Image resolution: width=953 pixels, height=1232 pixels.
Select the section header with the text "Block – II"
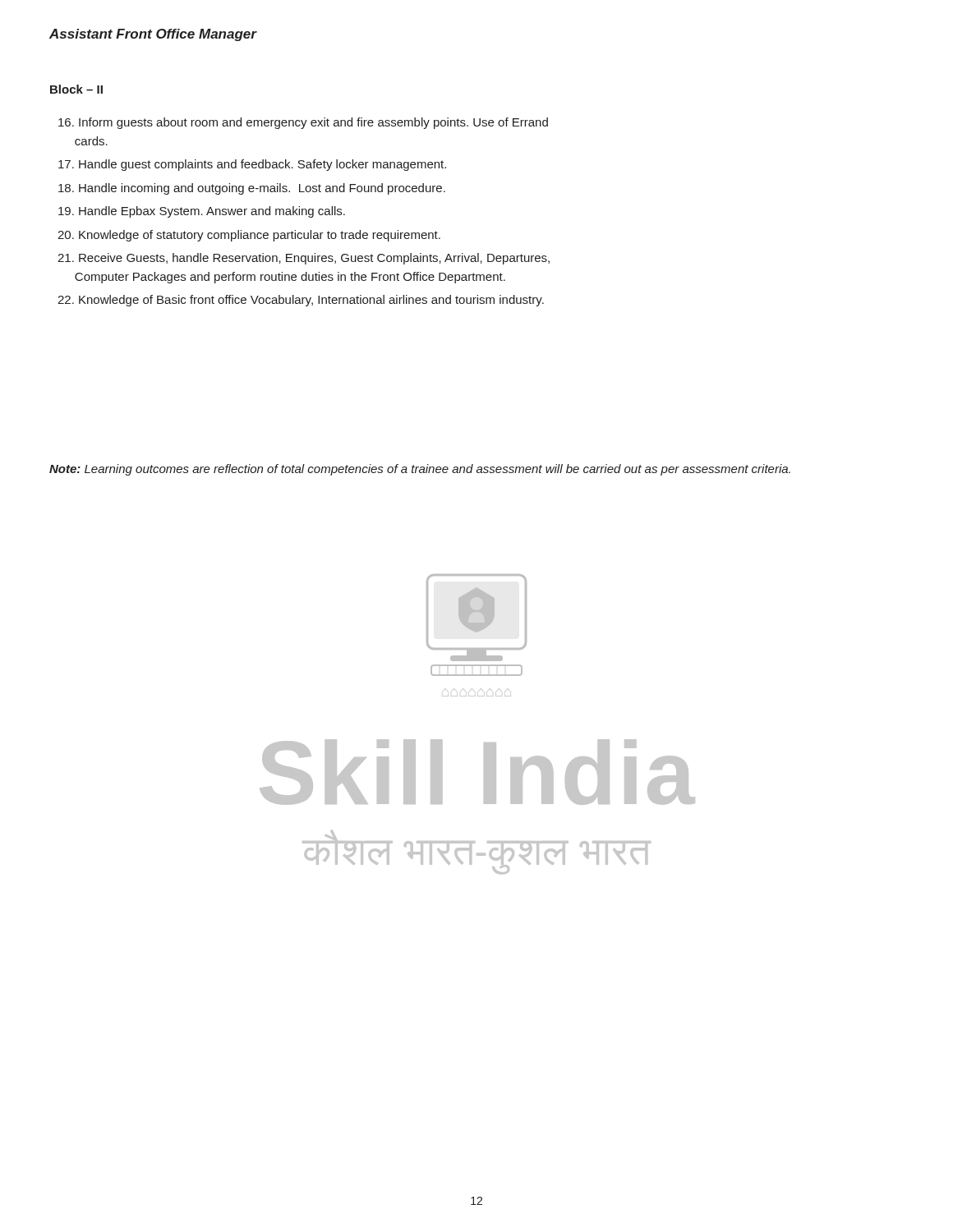tap(76, 89)
